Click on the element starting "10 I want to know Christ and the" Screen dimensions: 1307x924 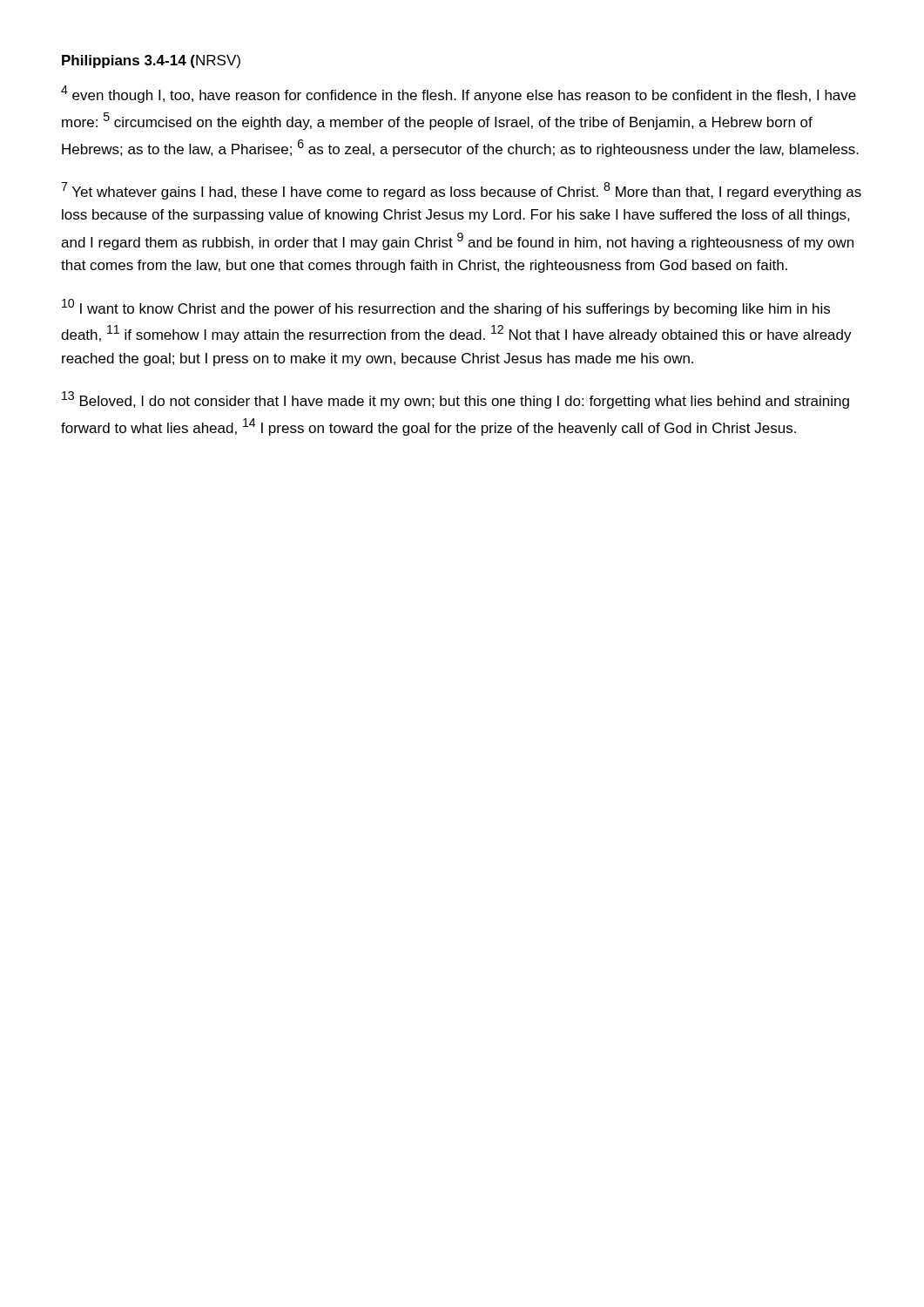point(456,332)
